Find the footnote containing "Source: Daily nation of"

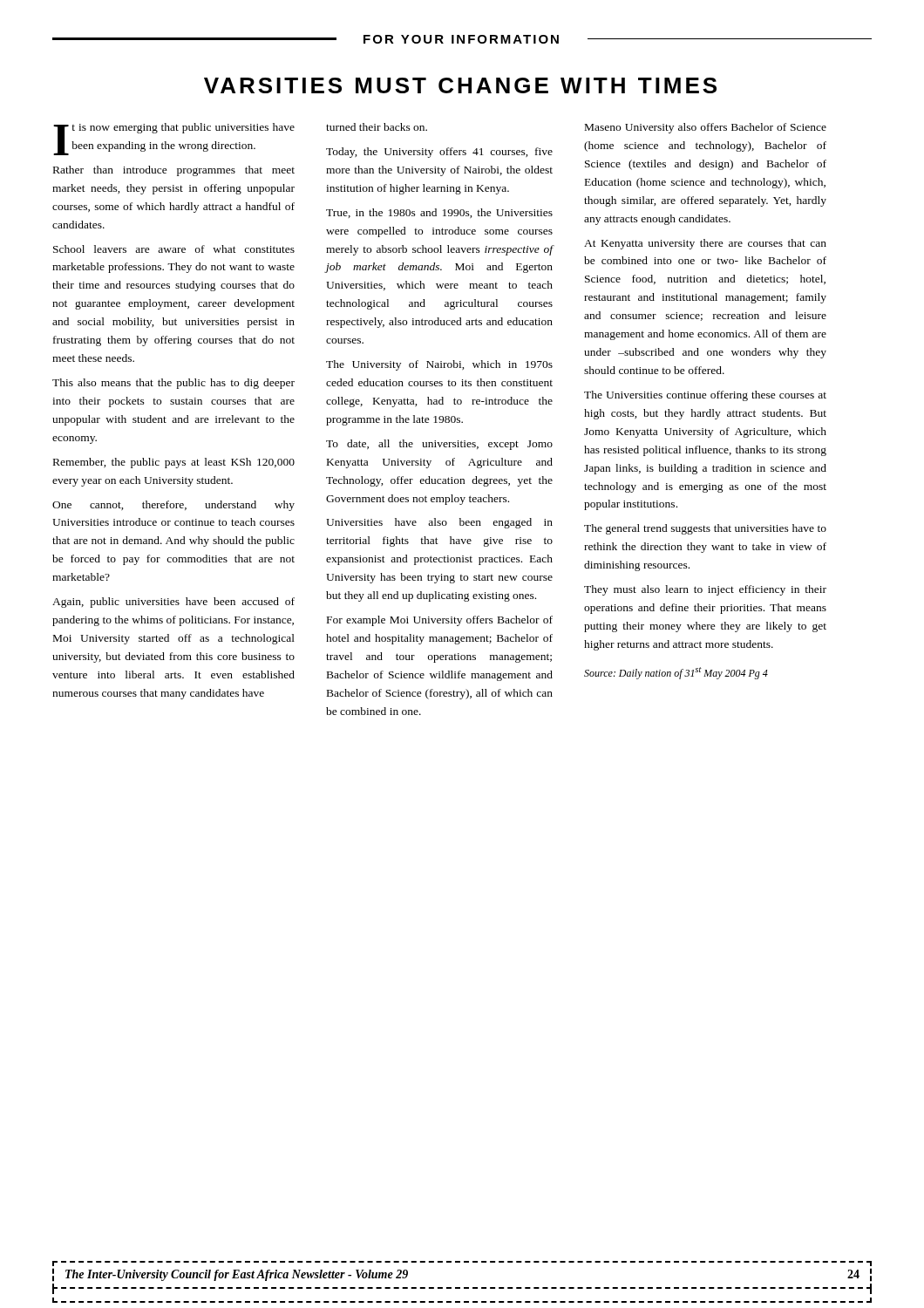676,672
